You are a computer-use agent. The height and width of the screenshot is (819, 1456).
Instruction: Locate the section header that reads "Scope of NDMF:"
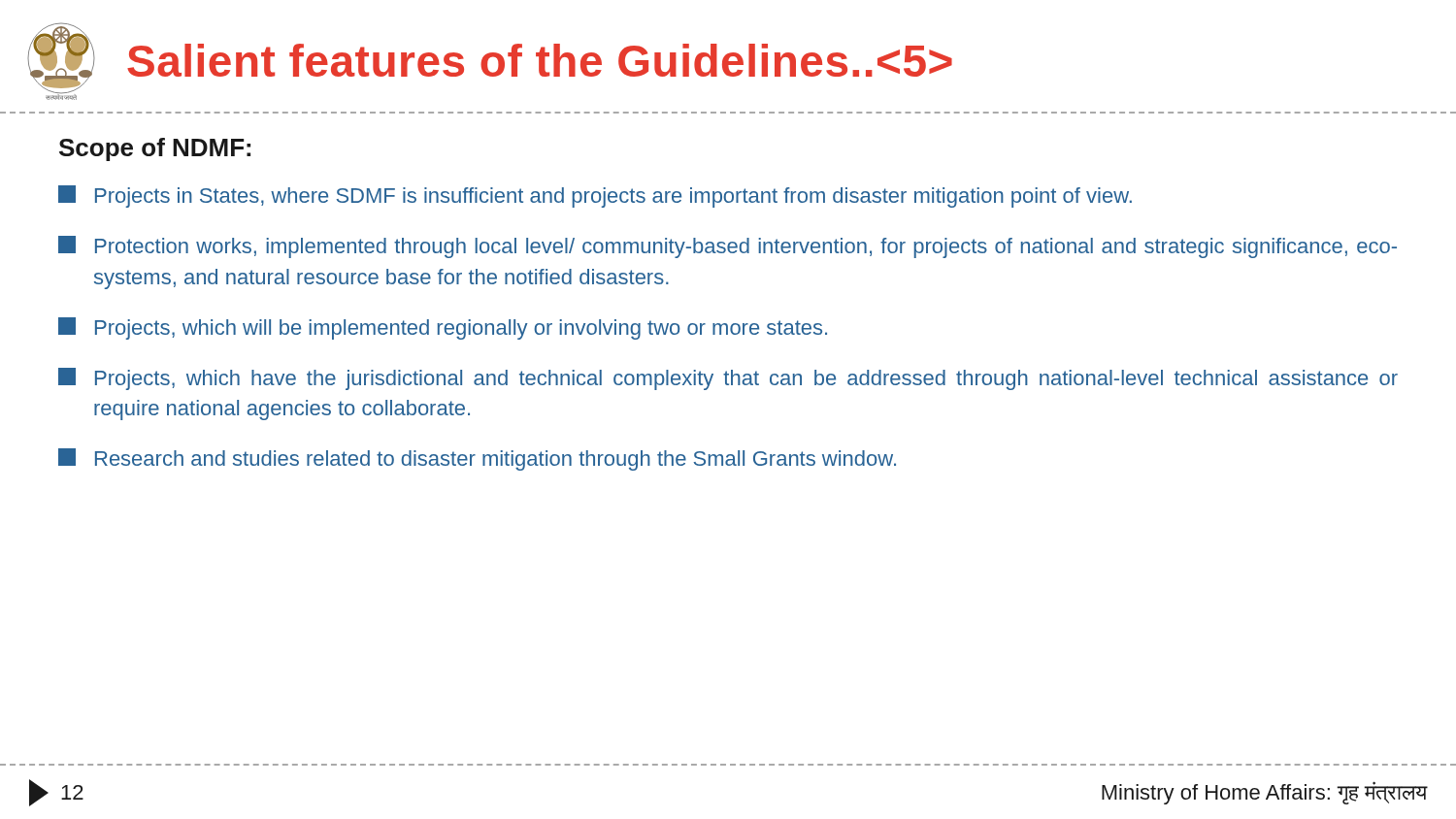click(x=156, y=148)
